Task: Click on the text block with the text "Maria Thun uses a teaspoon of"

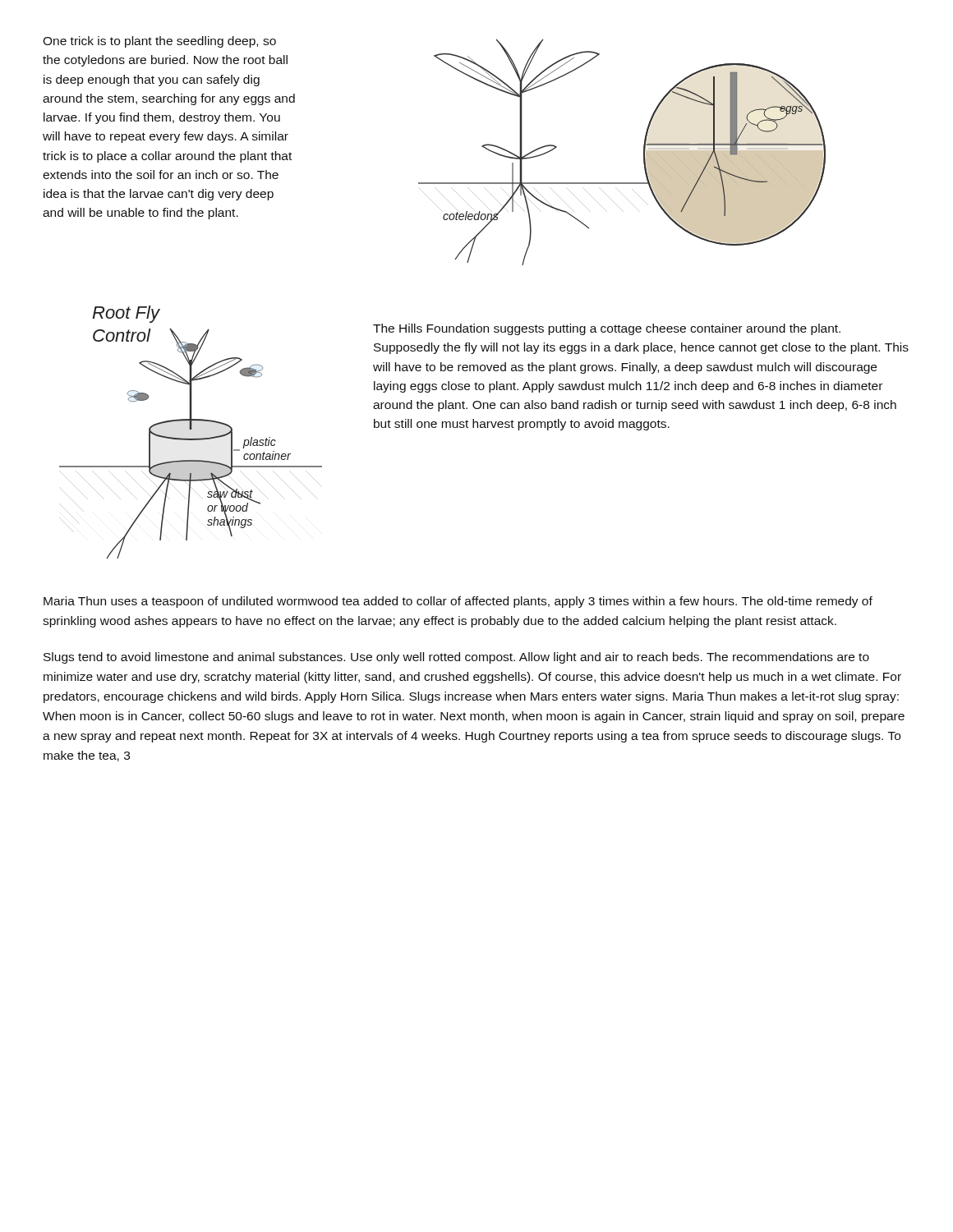Action: point(457,611)
